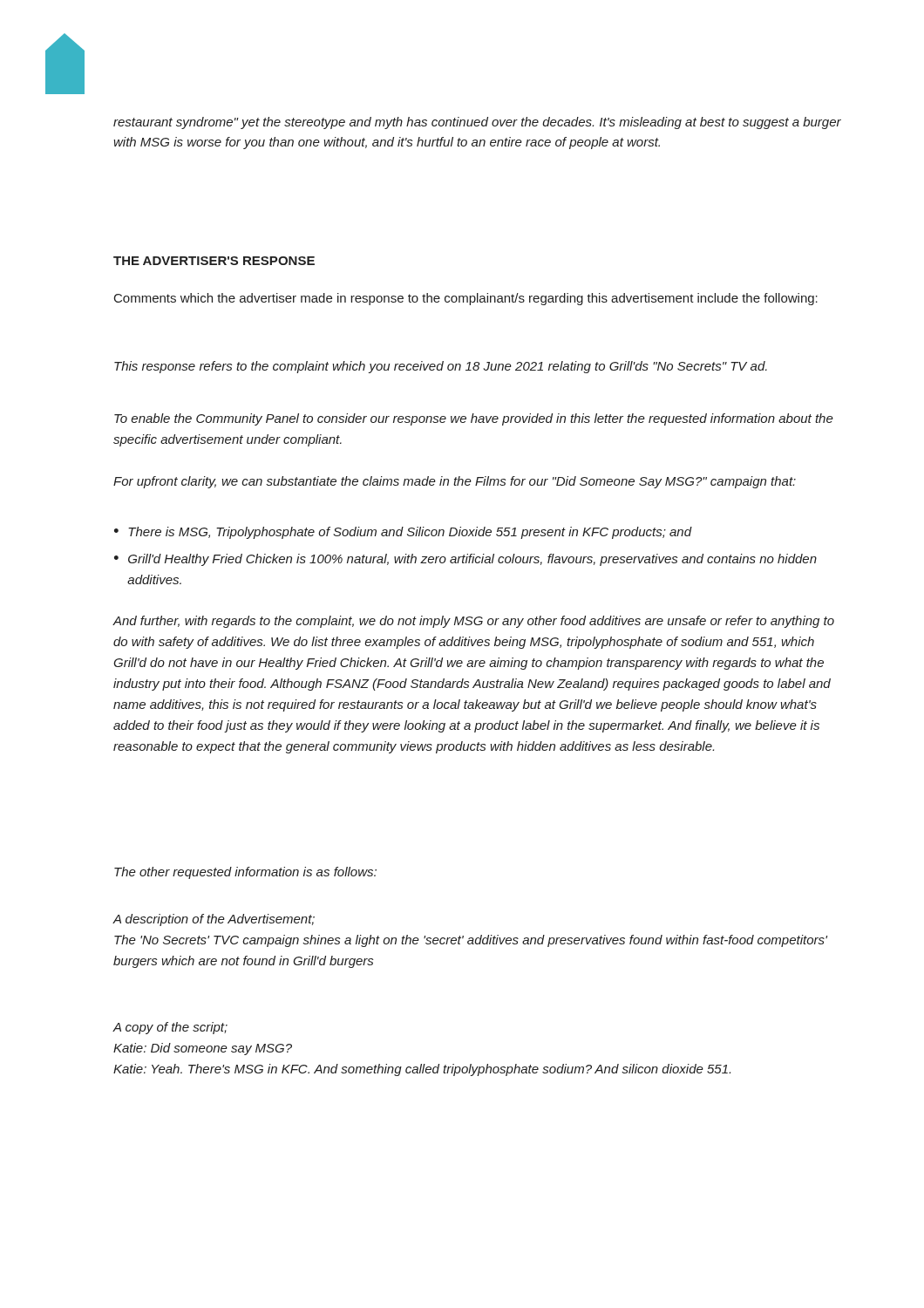Click a section header
The width and height of the screenshot is (924, 1308).
pyautogui.click(x=214, y=260)
